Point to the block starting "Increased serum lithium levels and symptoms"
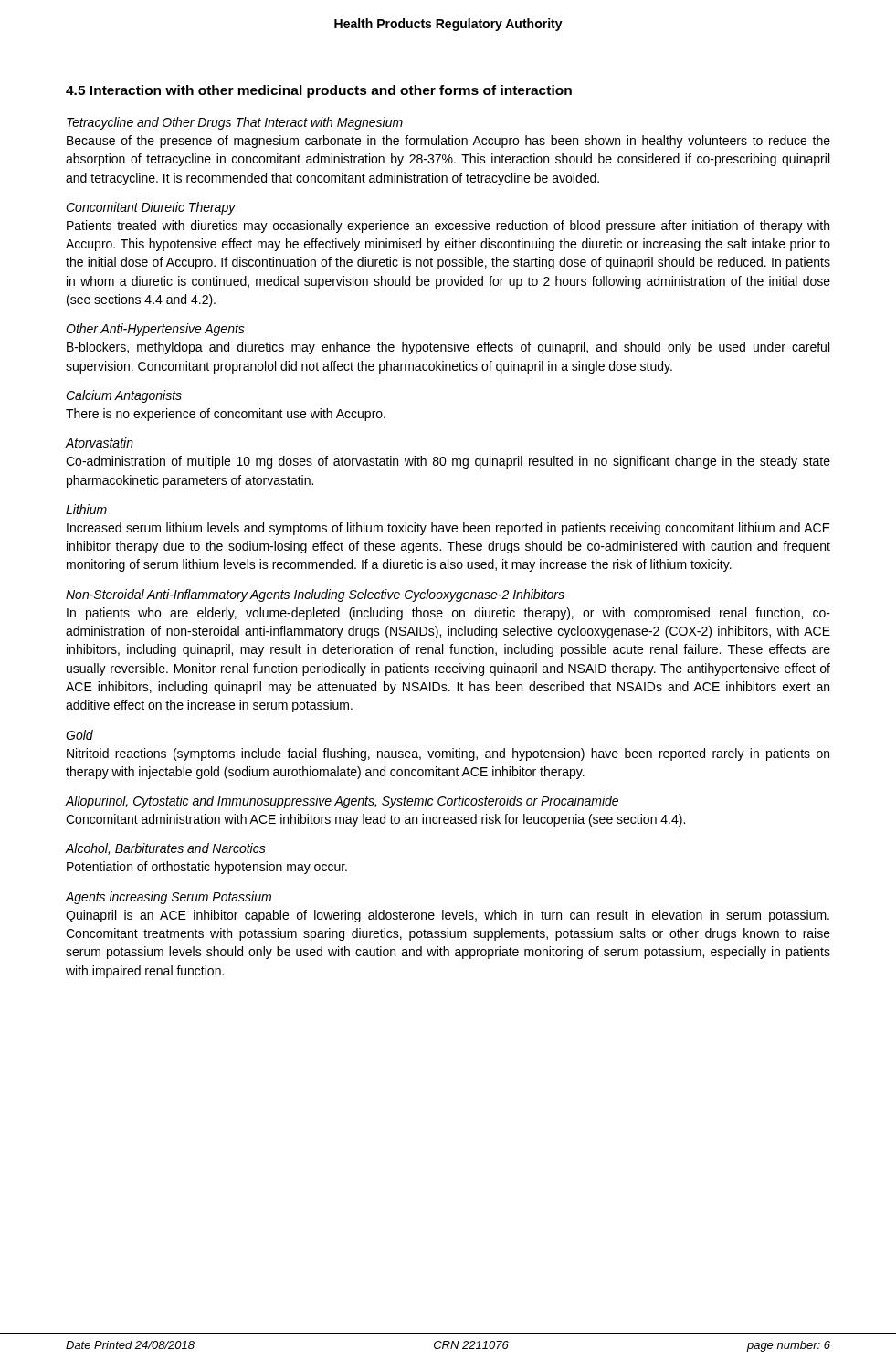Viewport: 896px width, 1370px height. pos(448,546)
